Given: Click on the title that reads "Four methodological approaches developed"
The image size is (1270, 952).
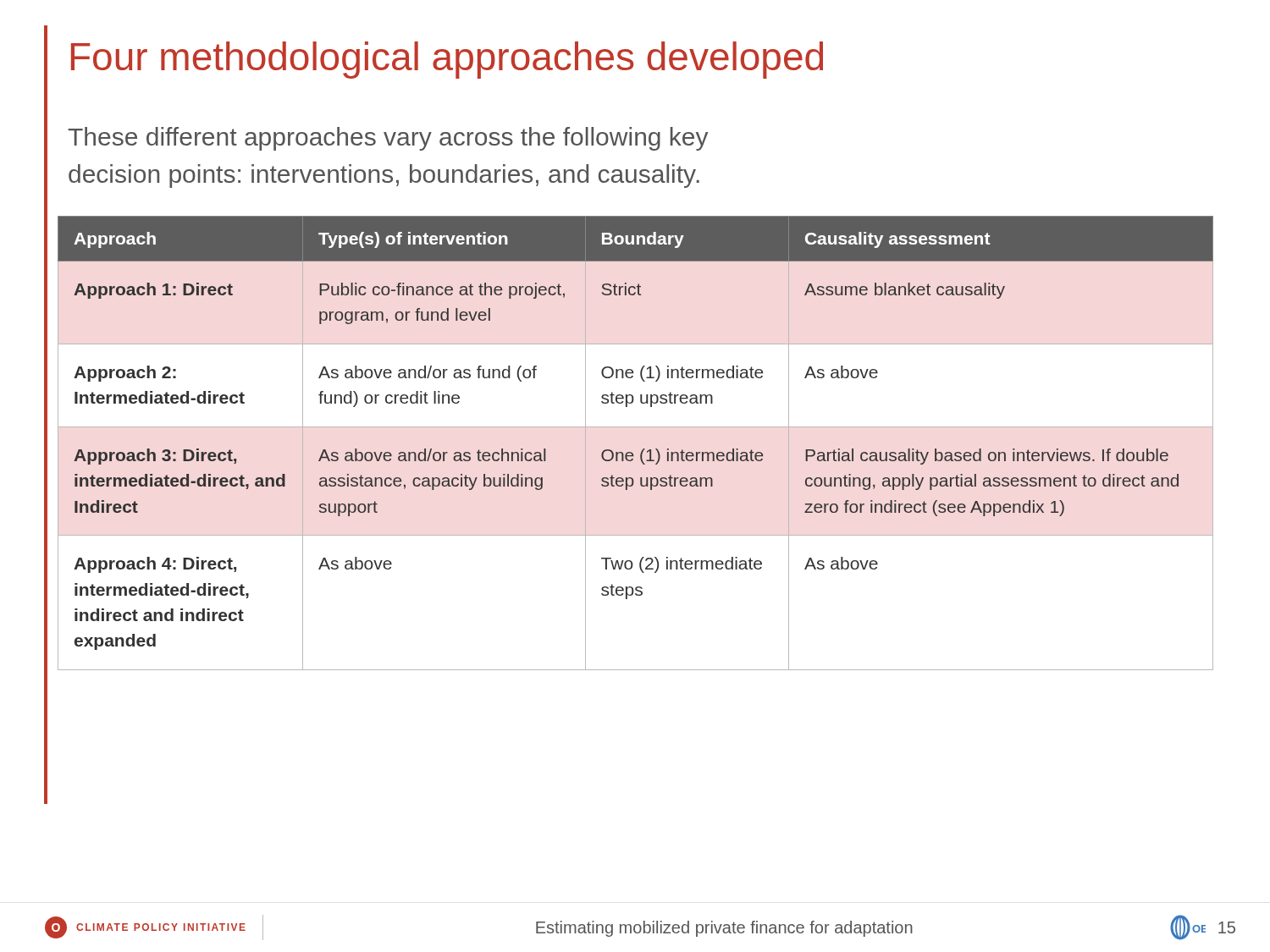Looking at the screenshot, I should coord(447,57).
